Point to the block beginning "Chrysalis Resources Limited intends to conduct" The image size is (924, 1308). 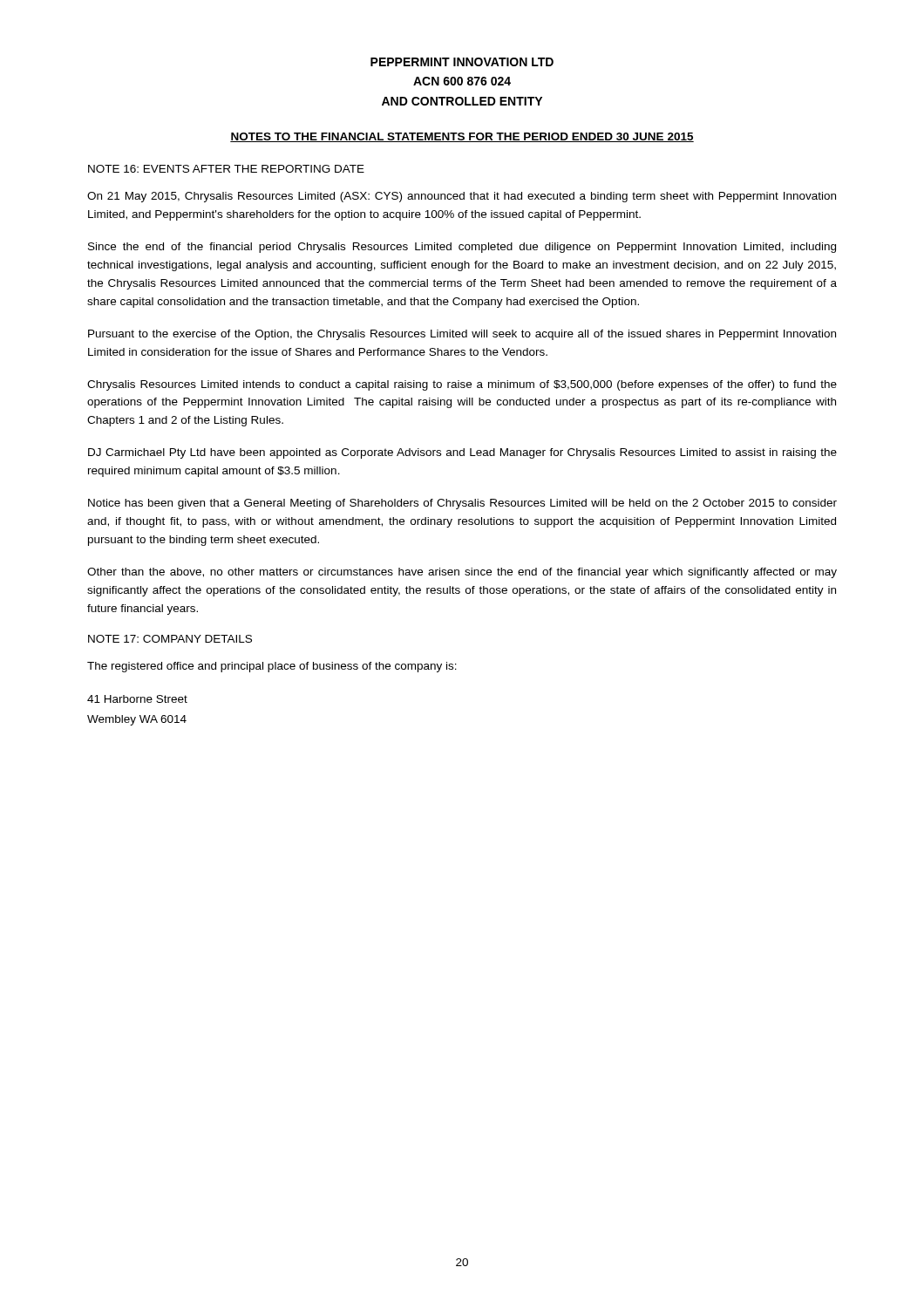(462, 402)
